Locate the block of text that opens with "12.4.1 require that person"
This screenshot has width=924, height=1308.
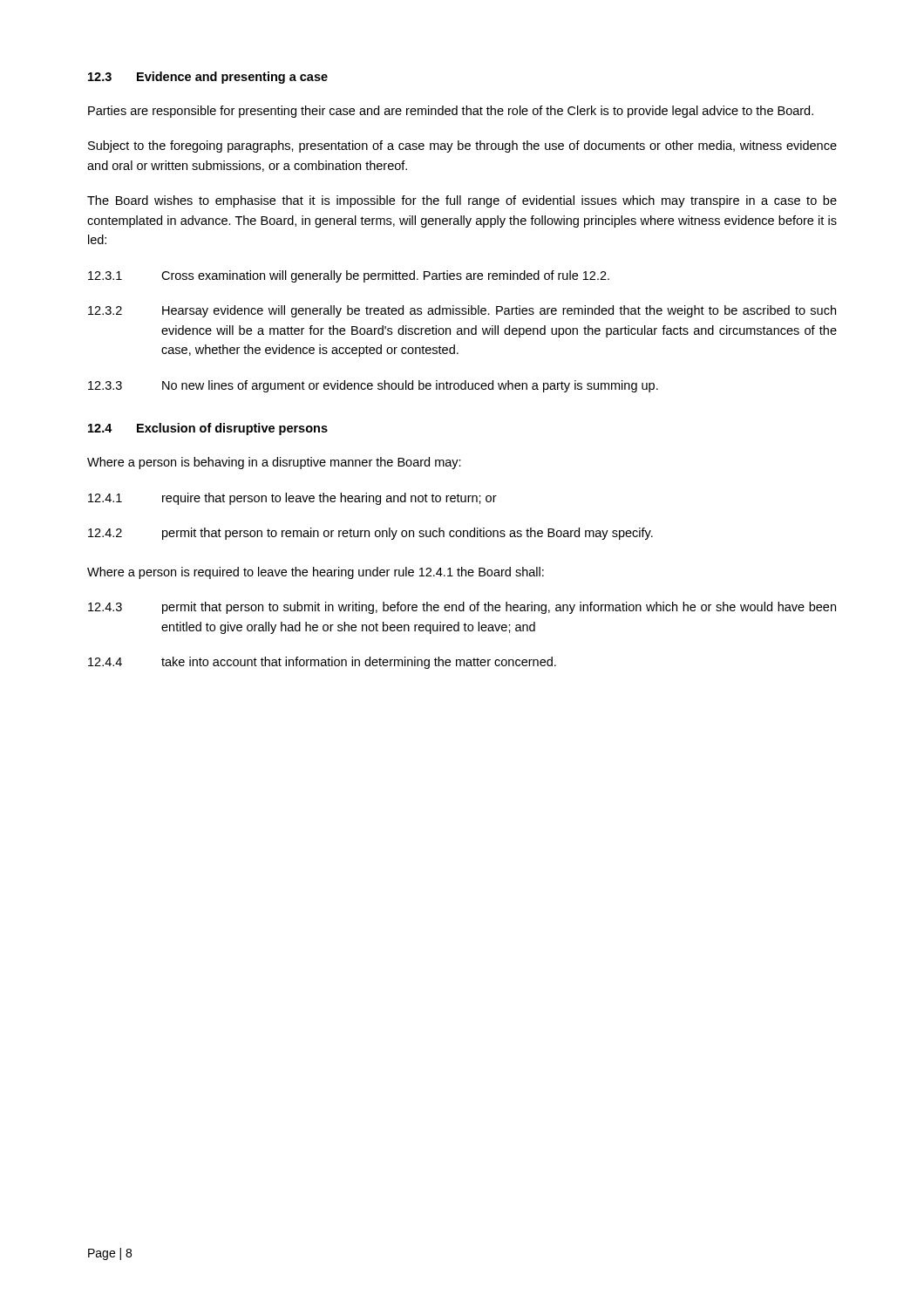(462, 498)
